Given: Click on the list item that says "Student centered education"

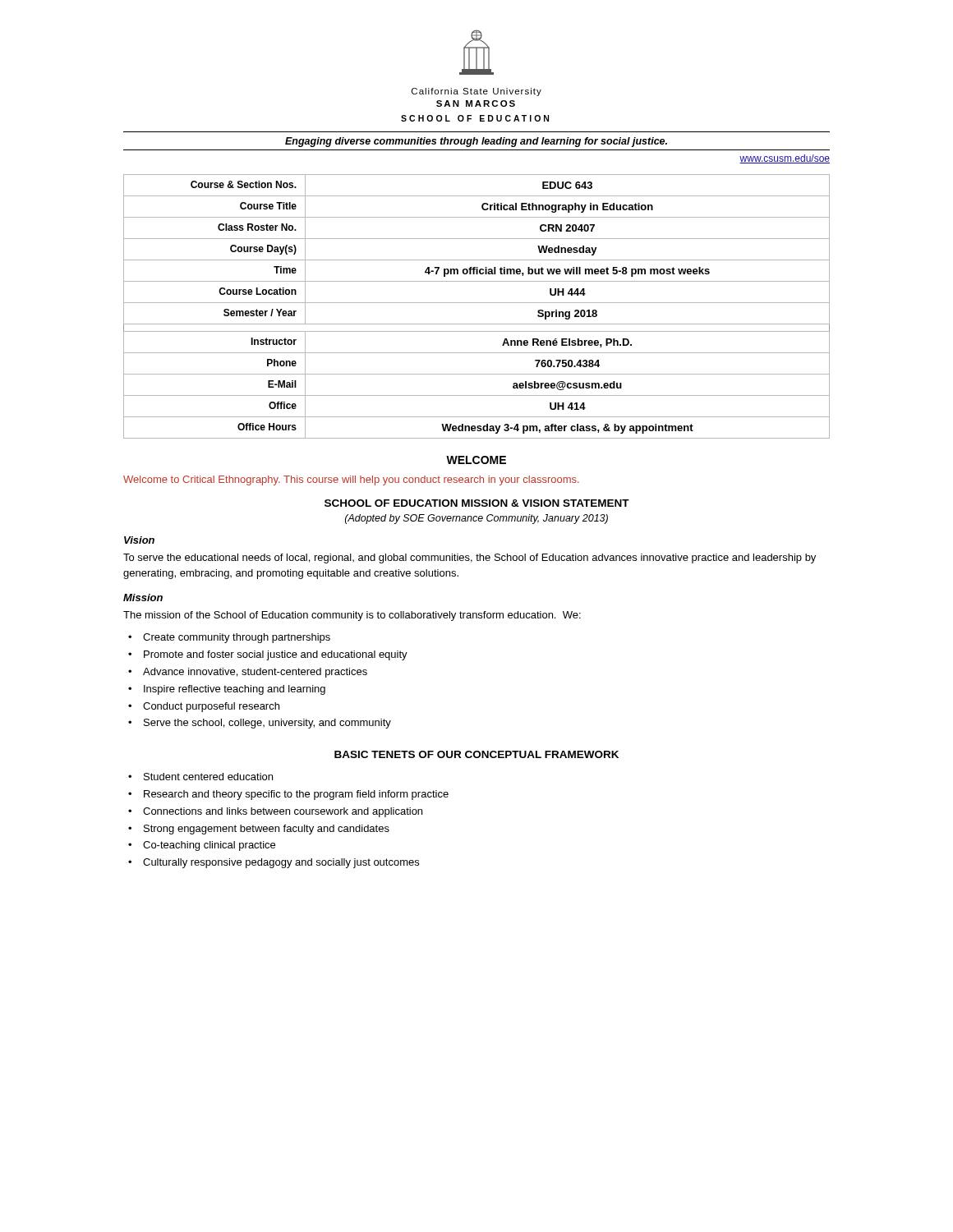Looking at the screenshot, I should point(208,777).
